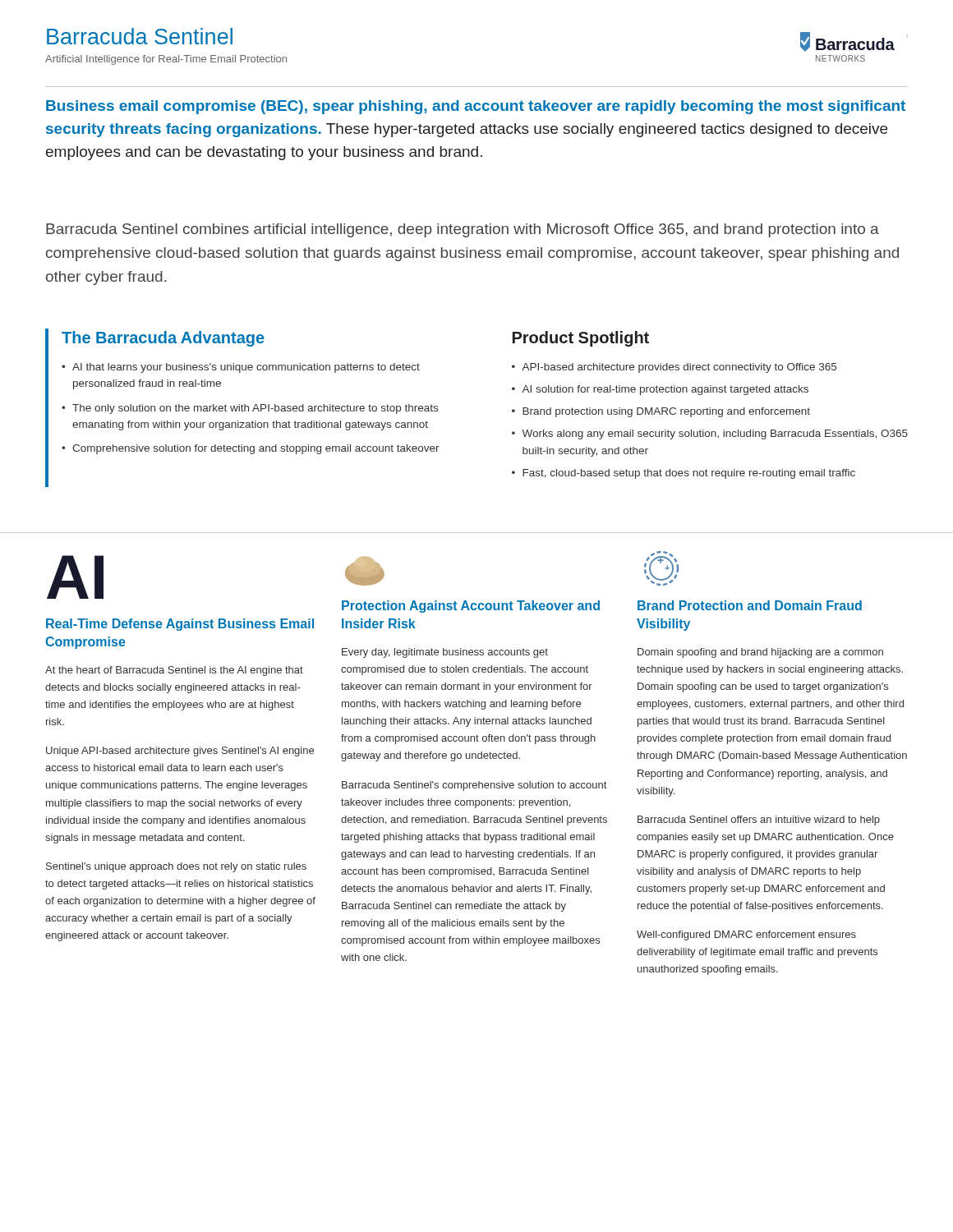Point to the element starting "Business email compromise (BEC), spear phishing, and"
Screen dimensions: 1232x953
(x=476, y=129)
